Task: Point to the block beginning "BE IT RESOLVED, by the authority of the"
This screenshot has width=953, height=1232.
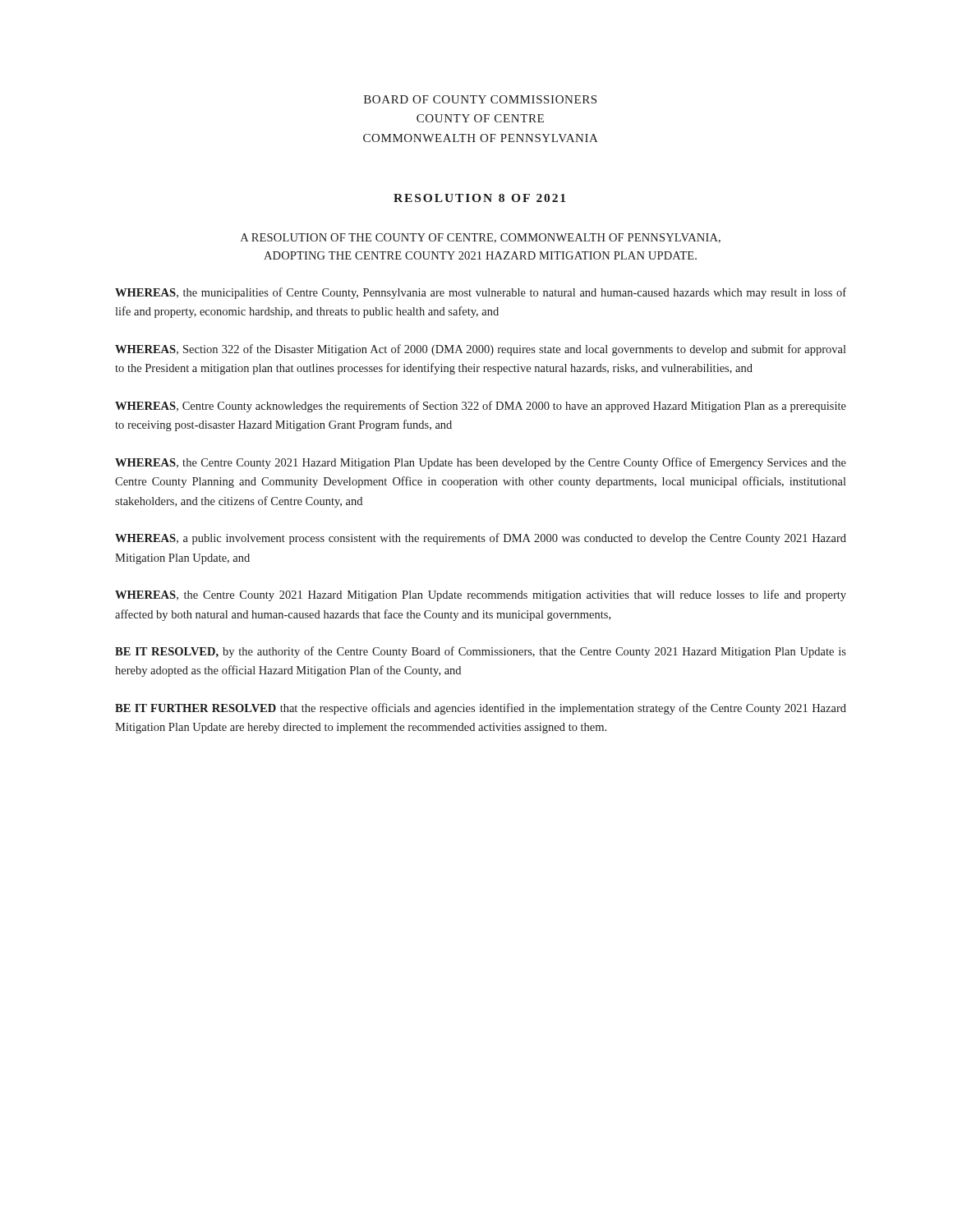Action: point(481,662)
